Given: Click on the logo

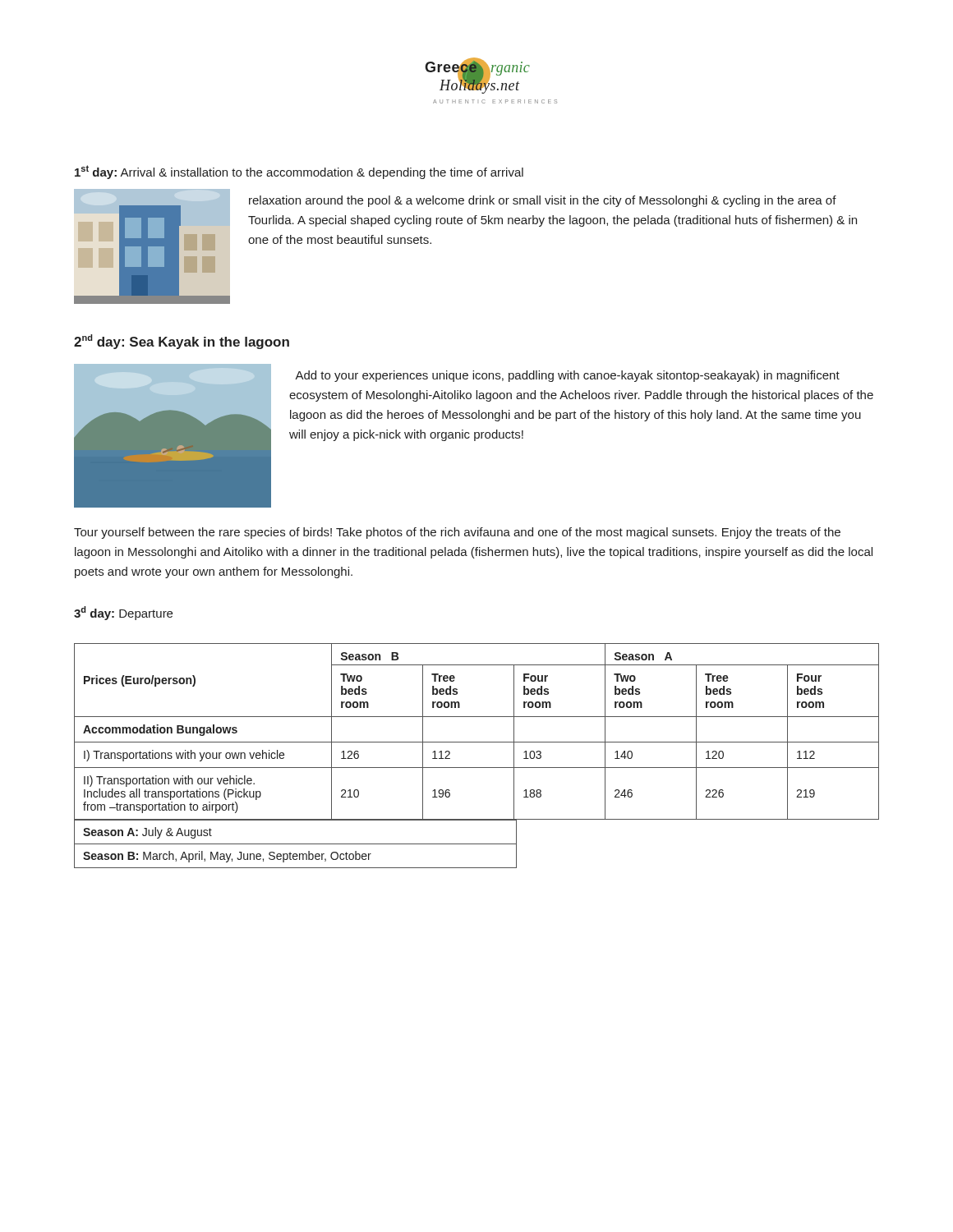Looking at the screenshot, I should pyautogui.click(x=476, y=87).
